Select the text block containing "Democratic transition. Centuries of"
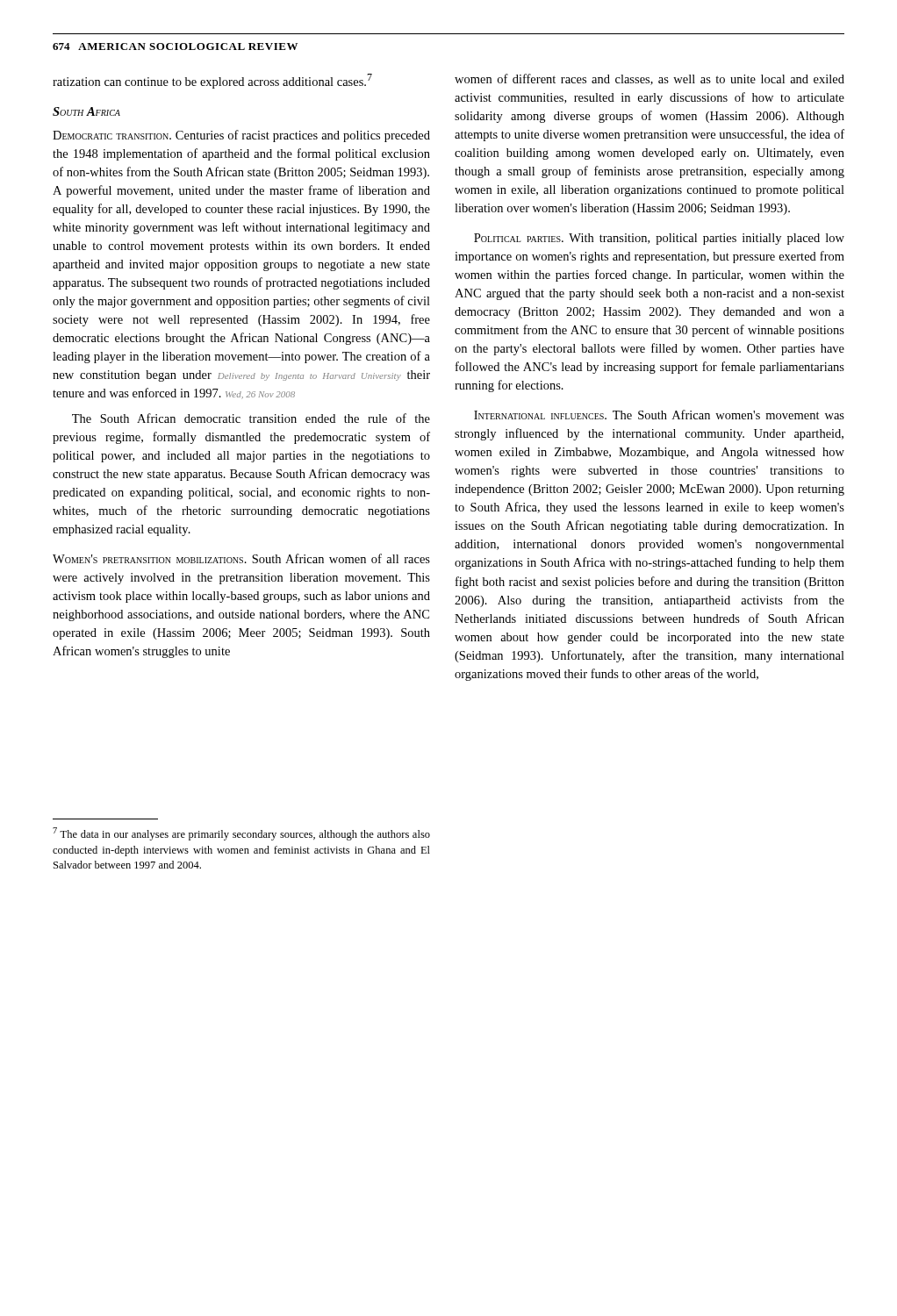 [241, 264]
